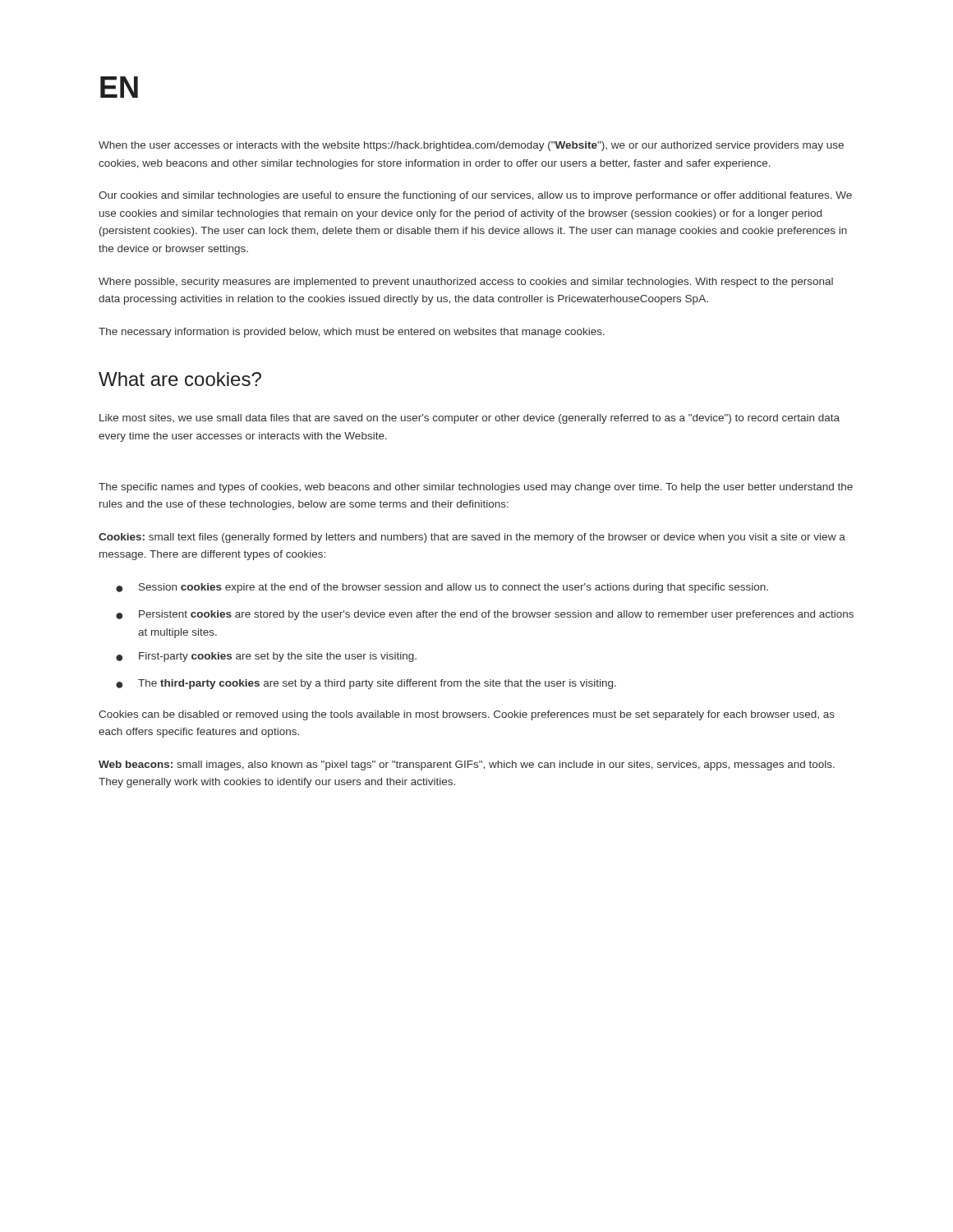The height and width of the screenshot is (1232, 953).
Task: Locate the passage starting "The necessary information is provided below, which must"
Action: coord(352,331)
